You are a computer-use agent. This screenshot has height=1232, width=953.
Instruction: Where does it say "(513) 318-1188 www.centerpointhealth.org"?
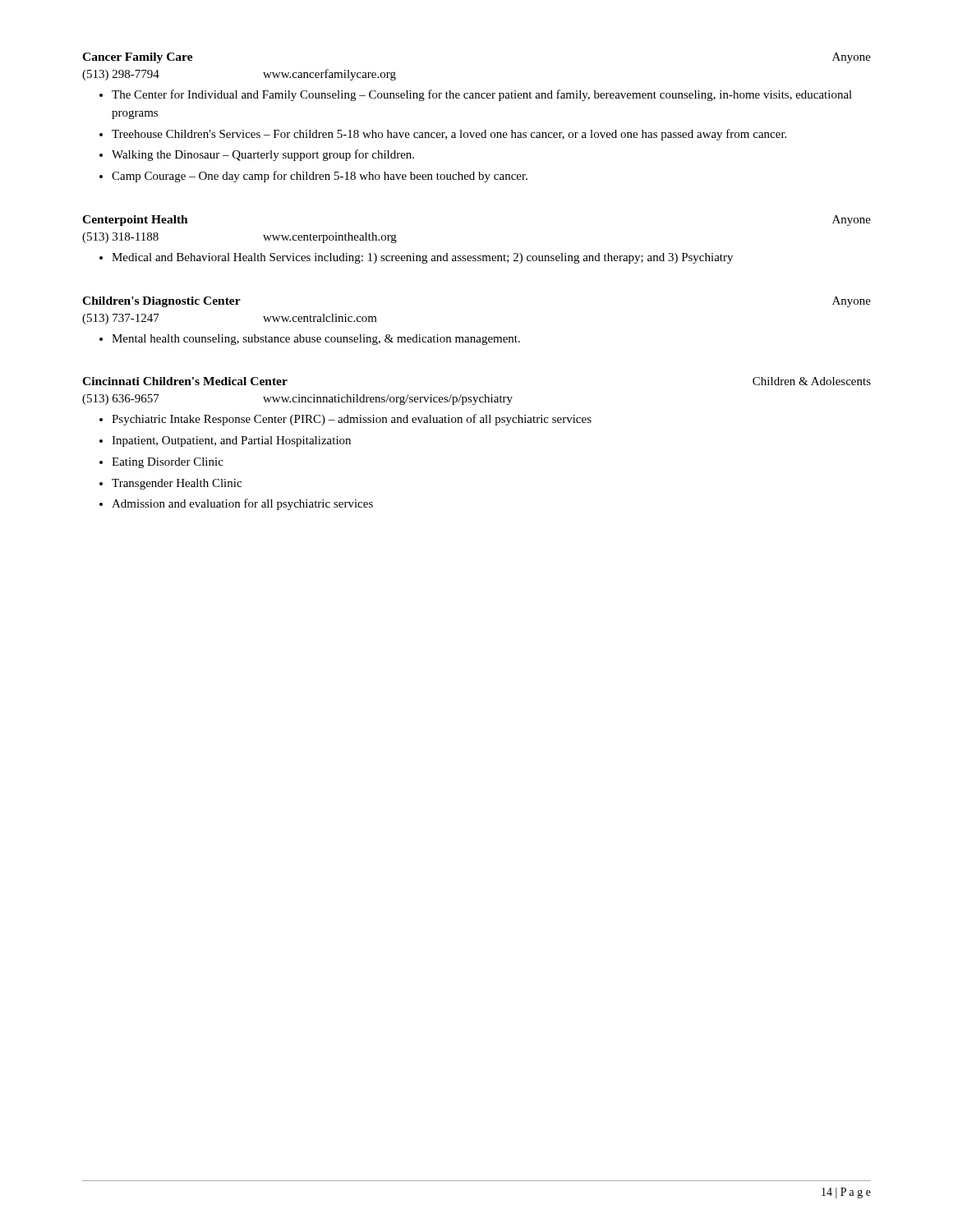pyautogui.click(x=121, y=238)
